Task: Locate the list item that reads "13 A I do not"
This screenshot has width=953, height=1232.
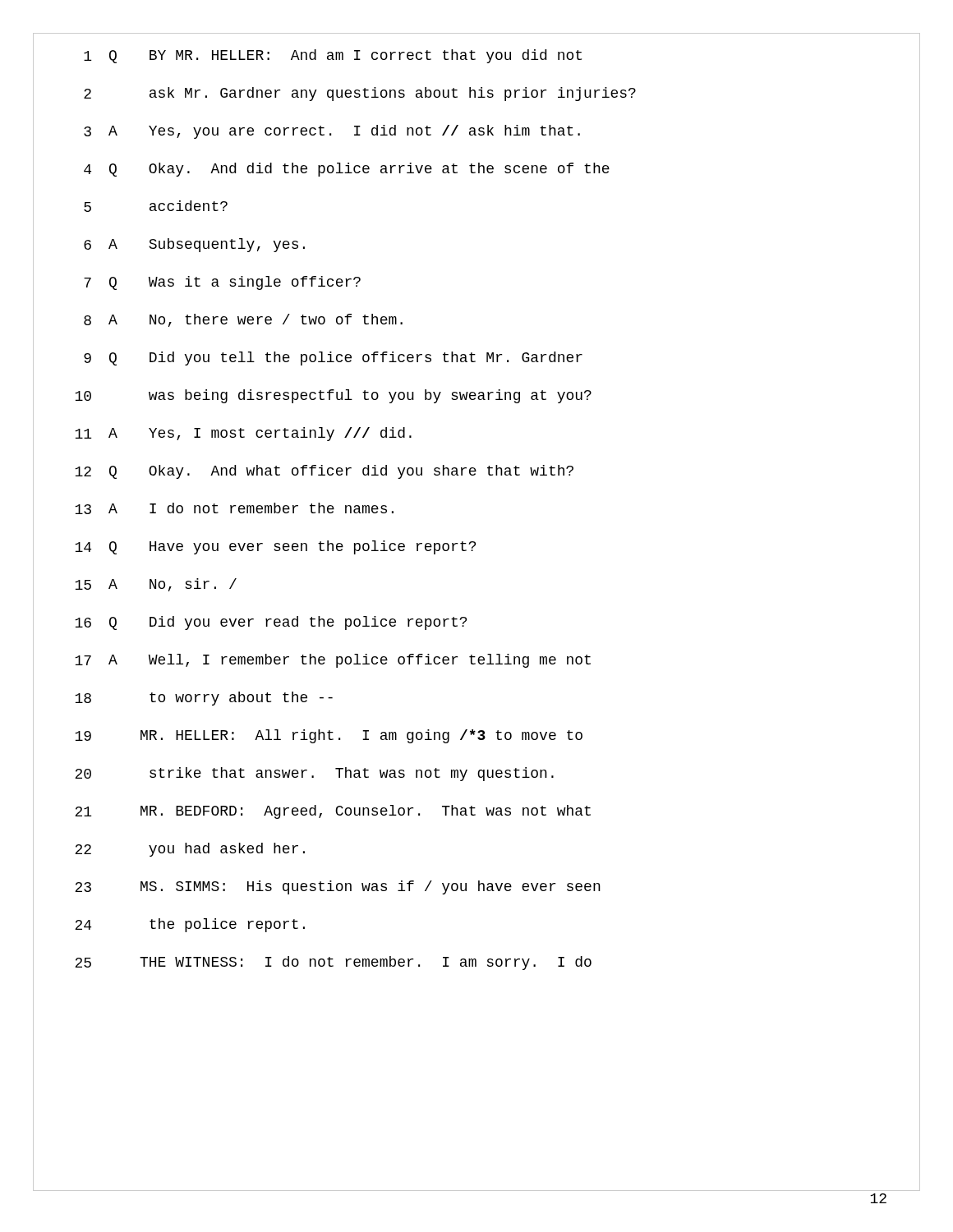Action: (x=234, y=508)
